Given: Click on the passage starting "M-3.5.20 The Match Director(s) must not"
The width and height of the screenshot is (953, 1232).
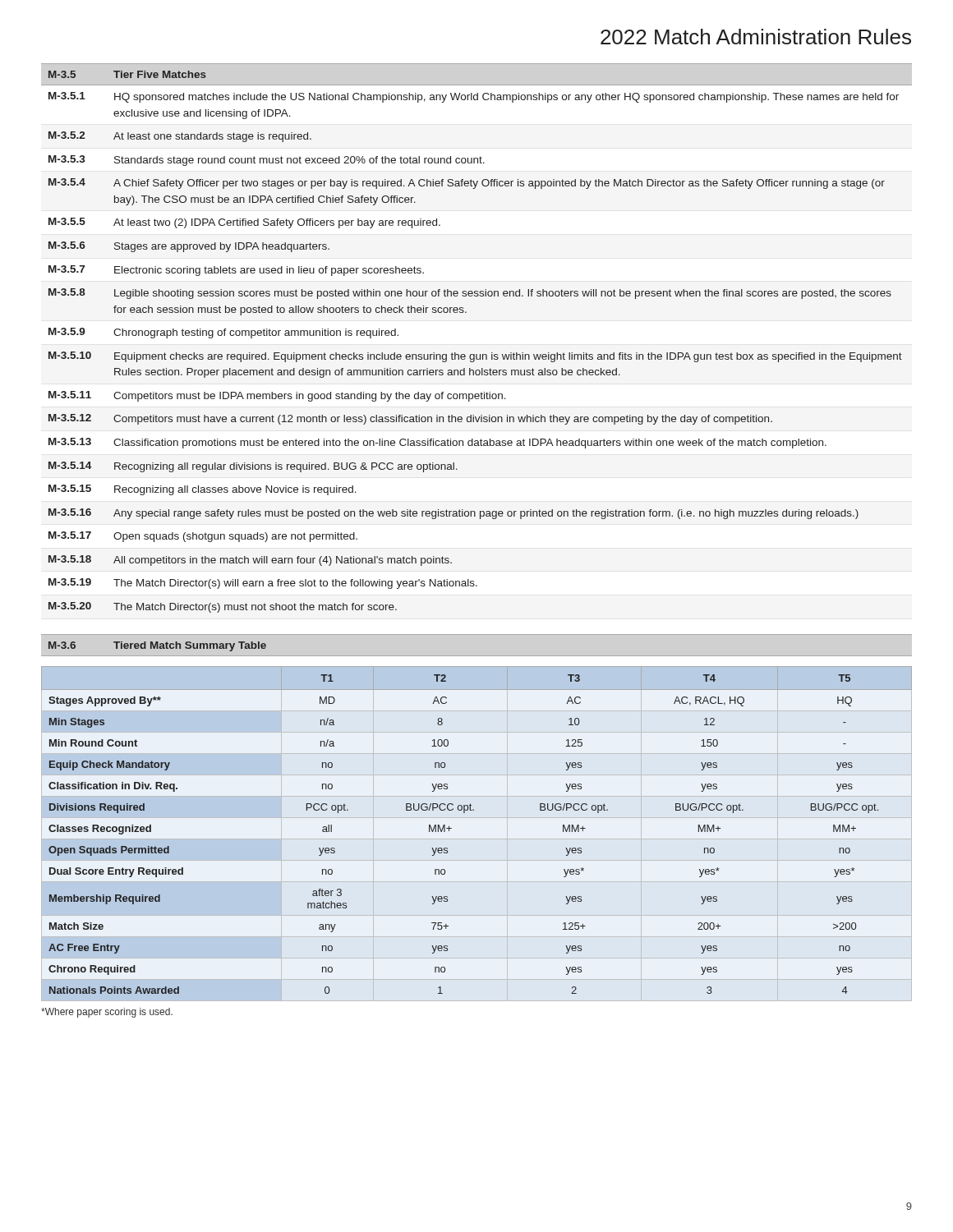Looking at the screenshot, I should (223, 607).
